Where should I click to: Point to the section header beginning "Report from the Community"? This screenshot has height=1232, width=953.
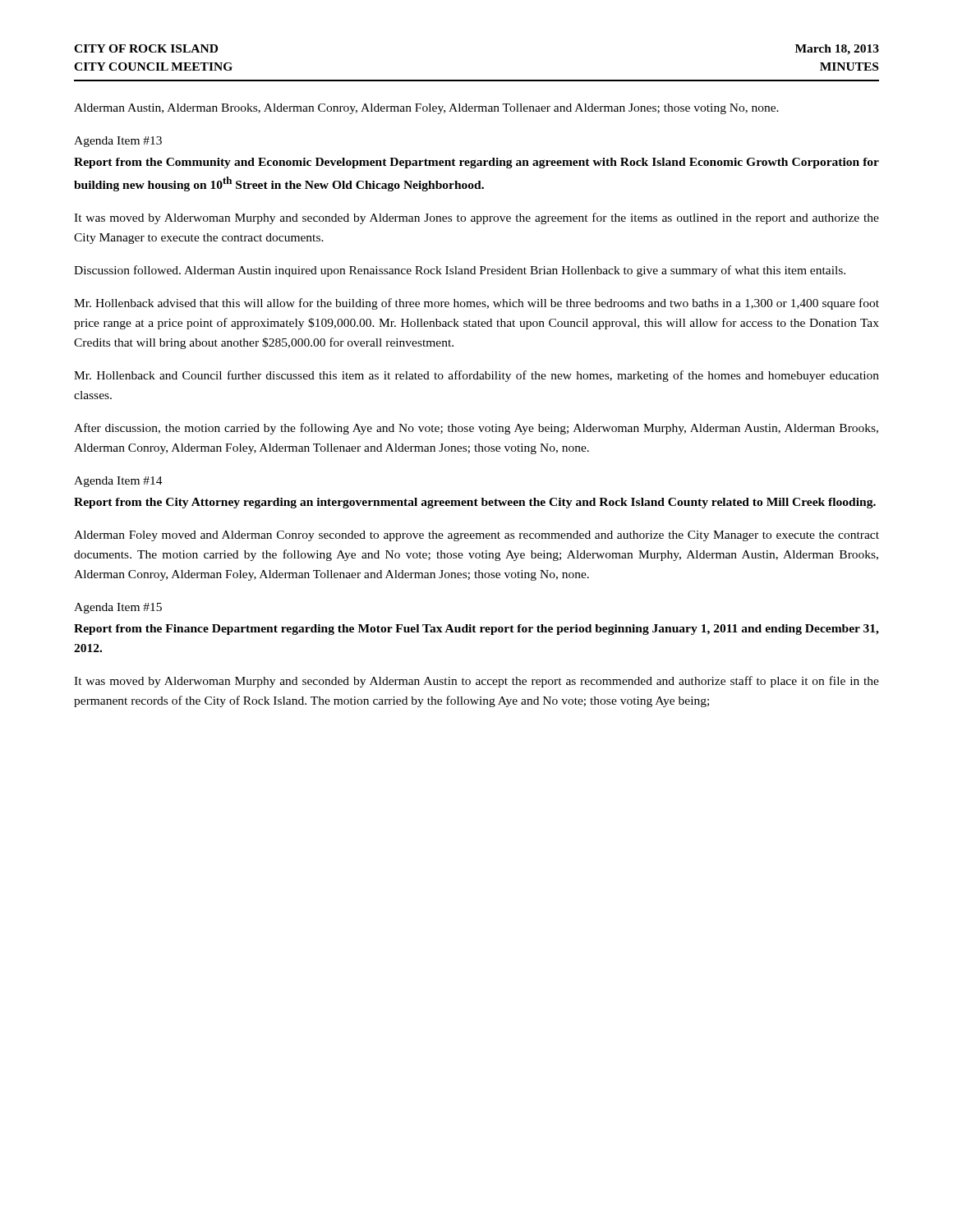click(476, 173)
